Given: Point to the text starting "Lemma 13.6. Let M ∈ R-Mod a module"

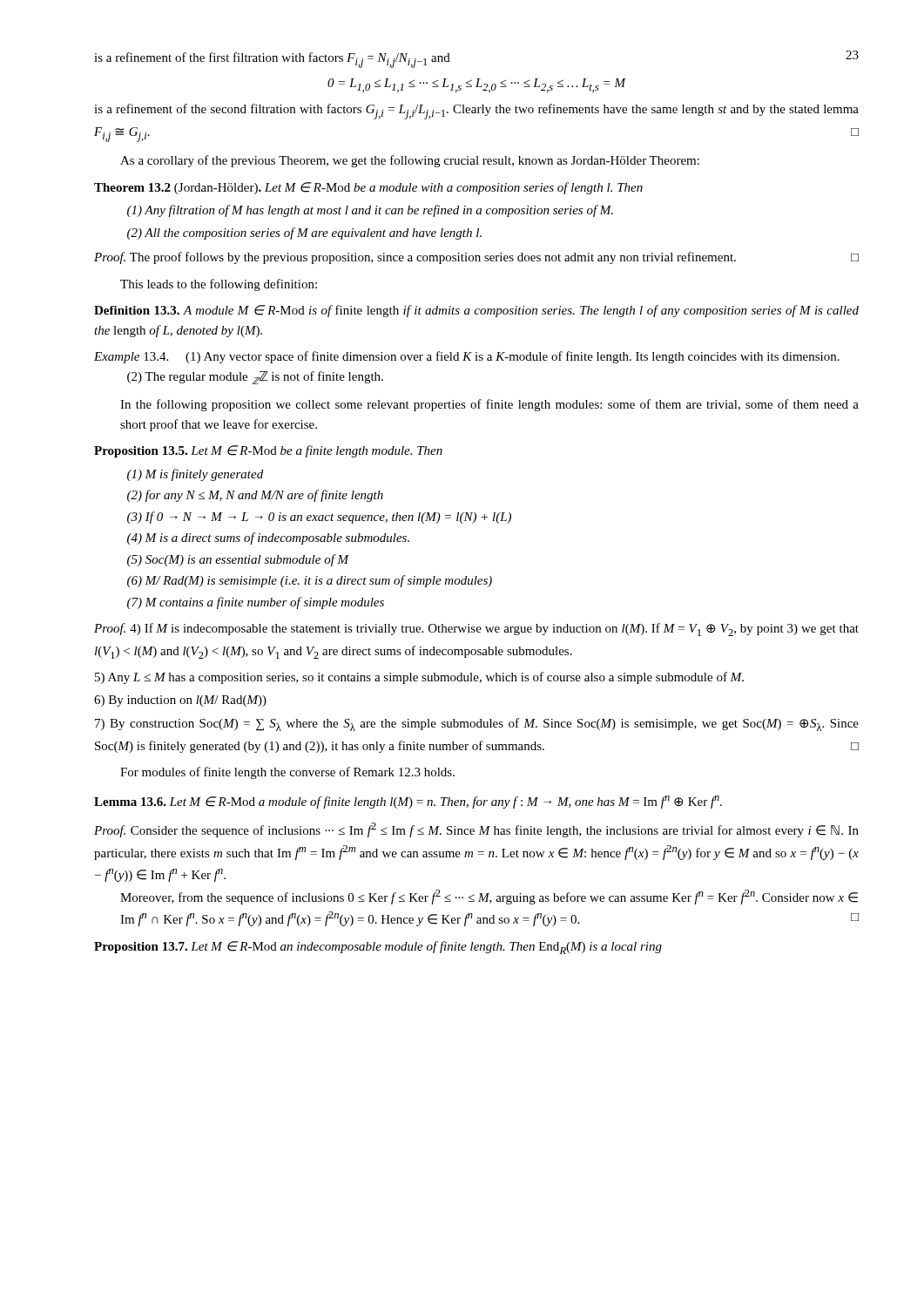Looking at the screenshot, I should (x=476, y=800).
